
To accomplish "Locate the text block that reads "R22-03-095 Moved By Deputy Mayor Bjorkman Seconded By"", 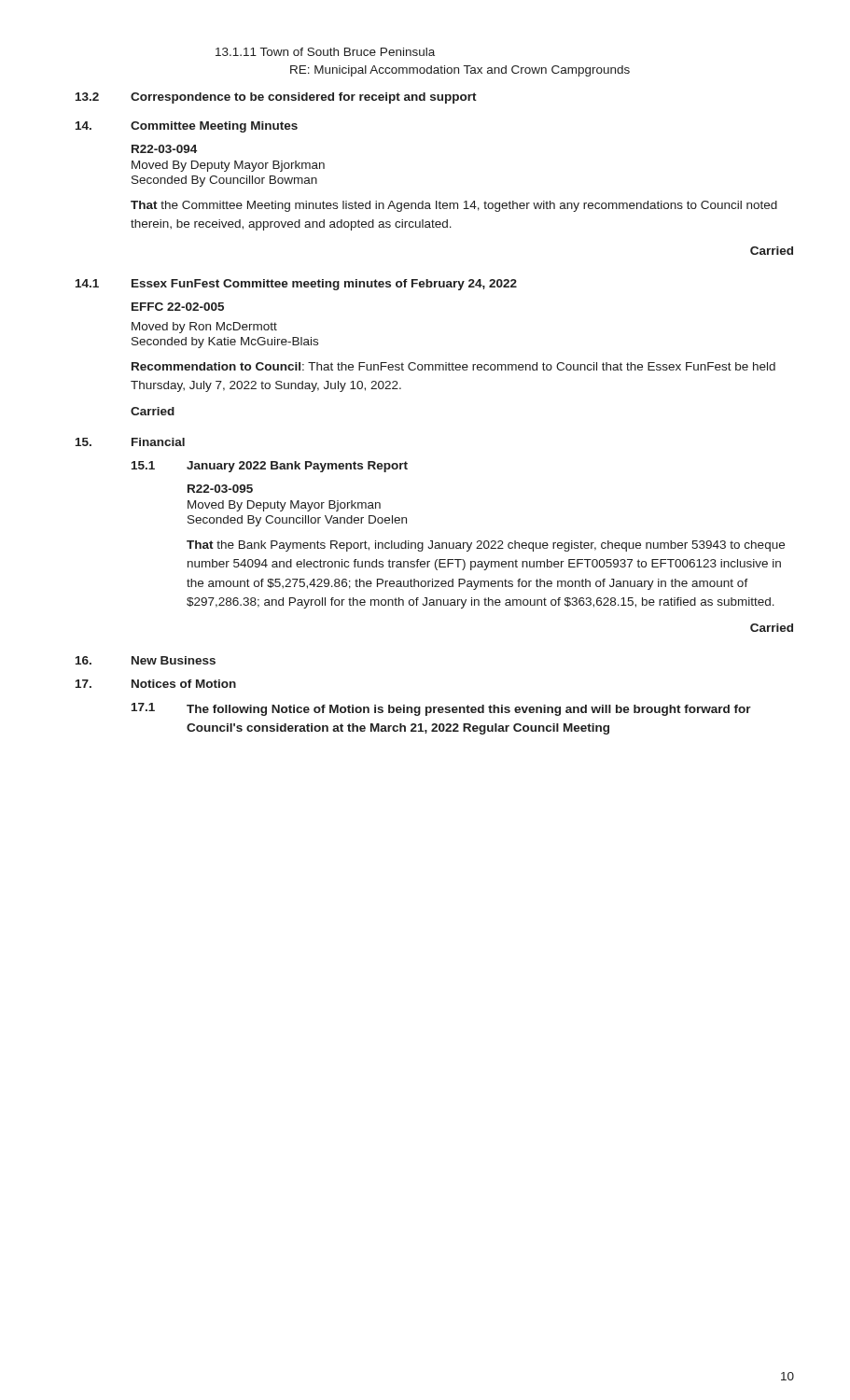I will 490,546.
